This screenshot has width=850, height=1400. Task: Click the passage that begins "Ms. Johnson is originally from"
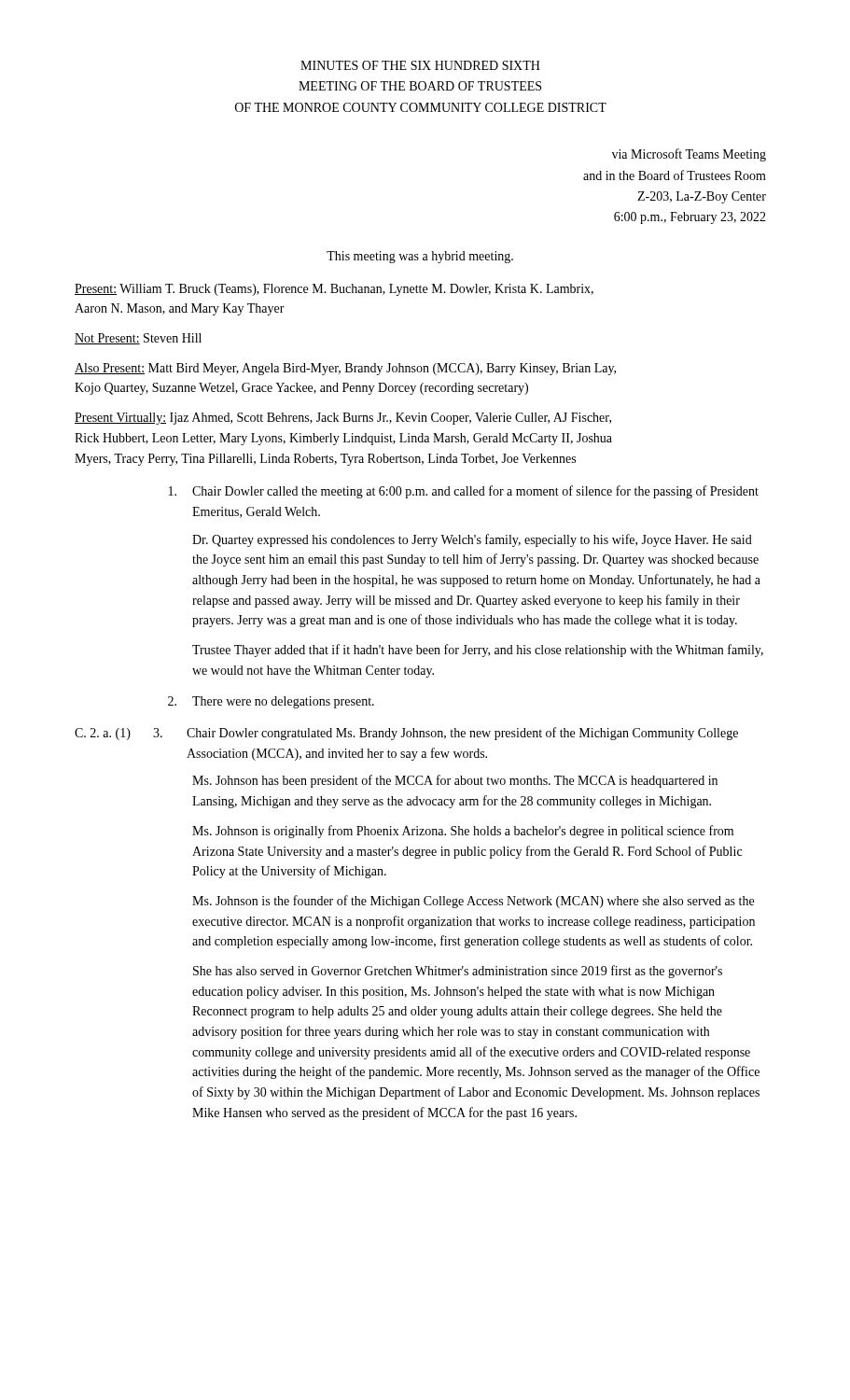tap(467, 851)
